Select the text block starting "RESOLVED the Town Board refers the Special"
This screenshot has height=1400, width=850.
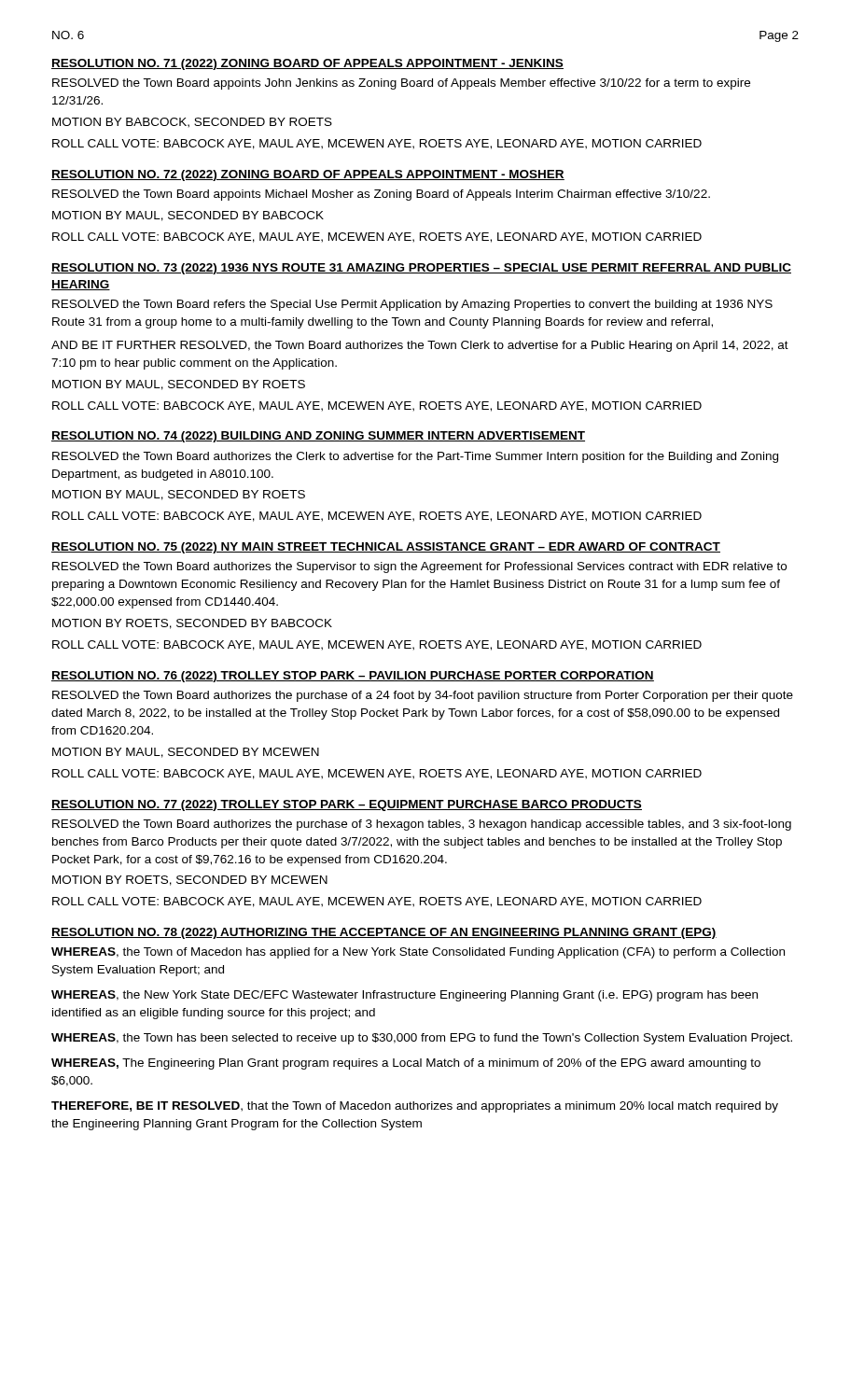[425, 355]
